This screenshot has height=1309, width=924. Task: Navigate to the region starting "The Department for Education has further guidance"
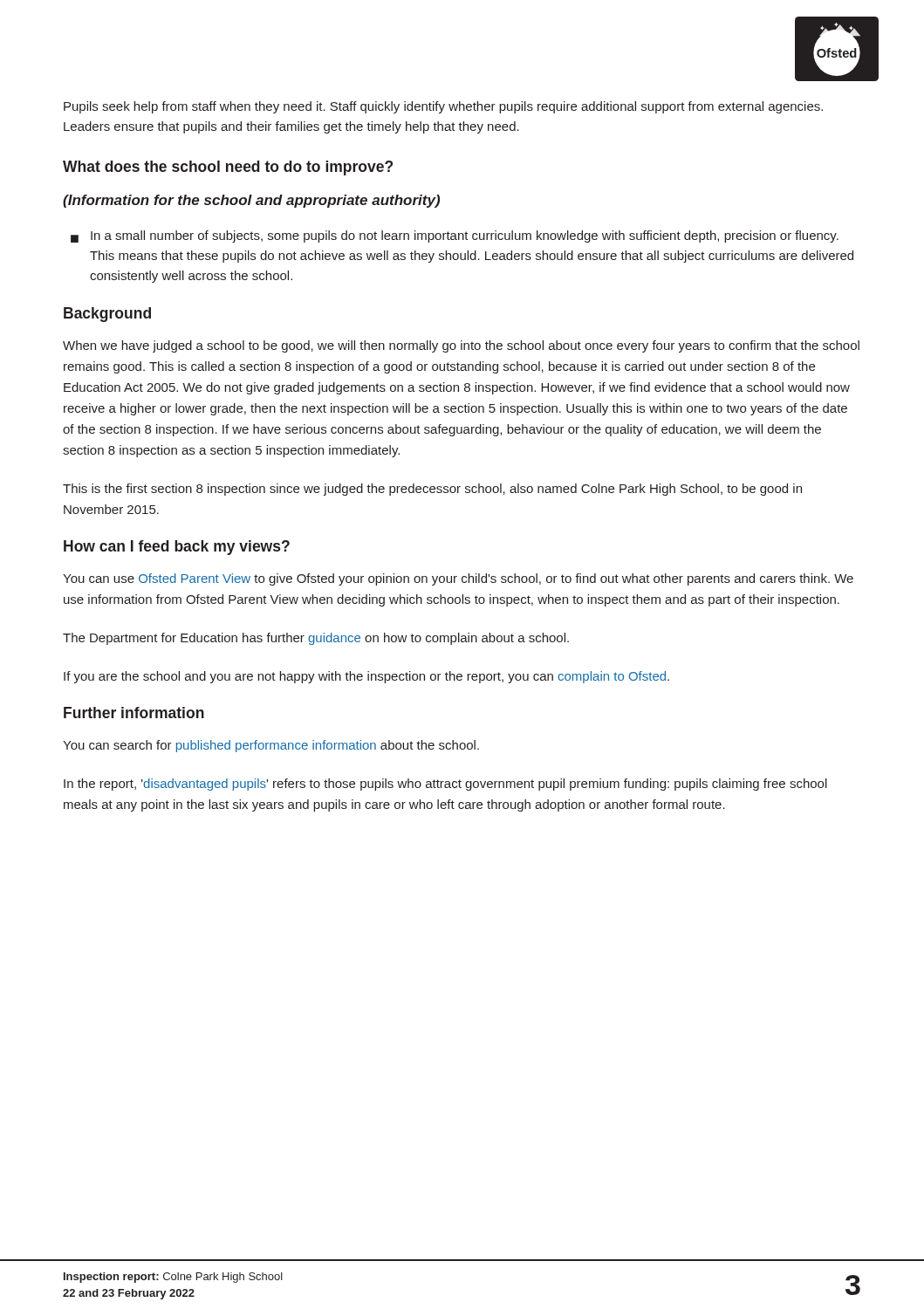[x=316, y=638]
